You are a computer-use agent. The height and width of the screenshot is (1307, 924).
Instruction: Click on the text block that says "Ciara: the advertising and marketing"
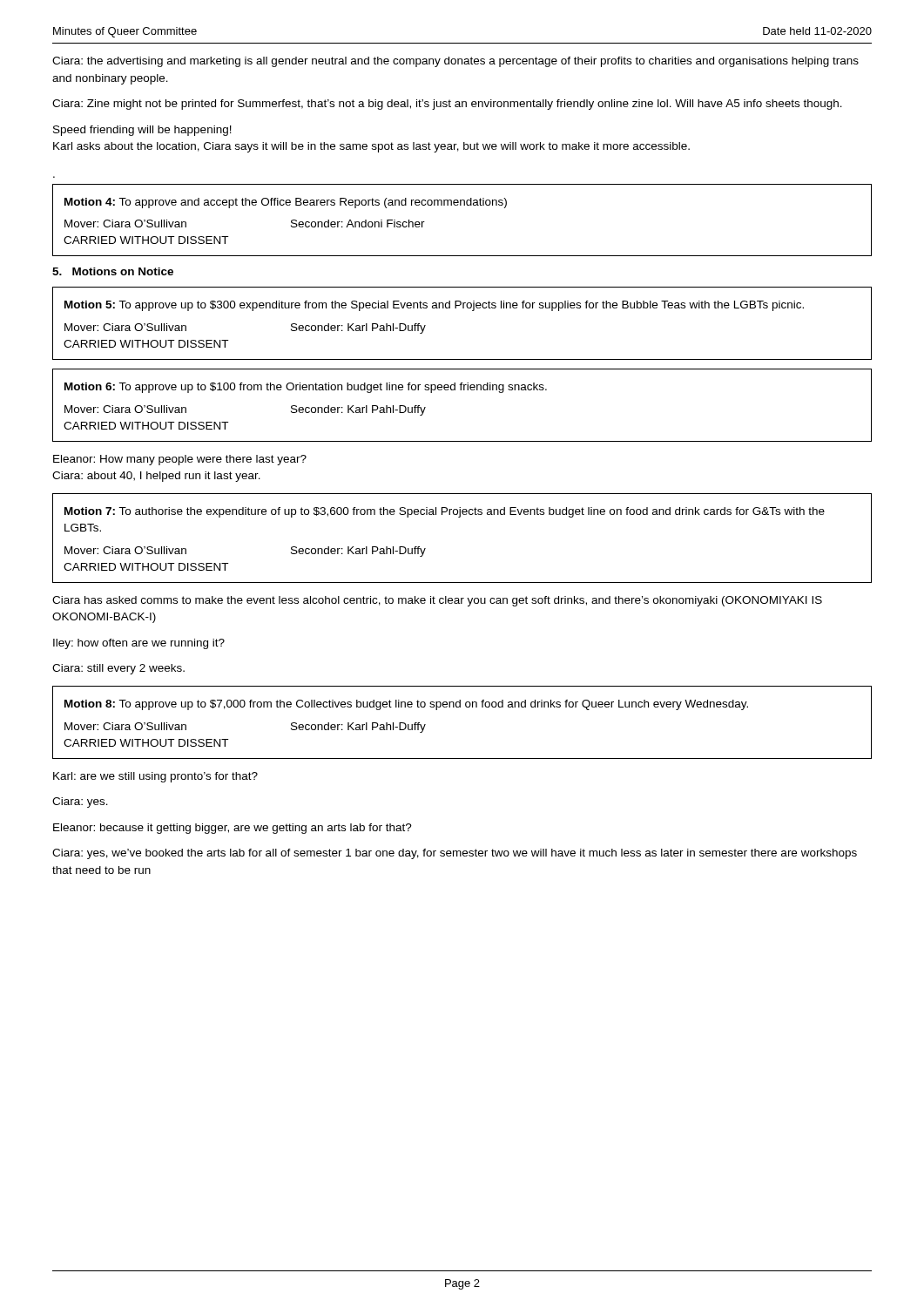pos(456,69)
